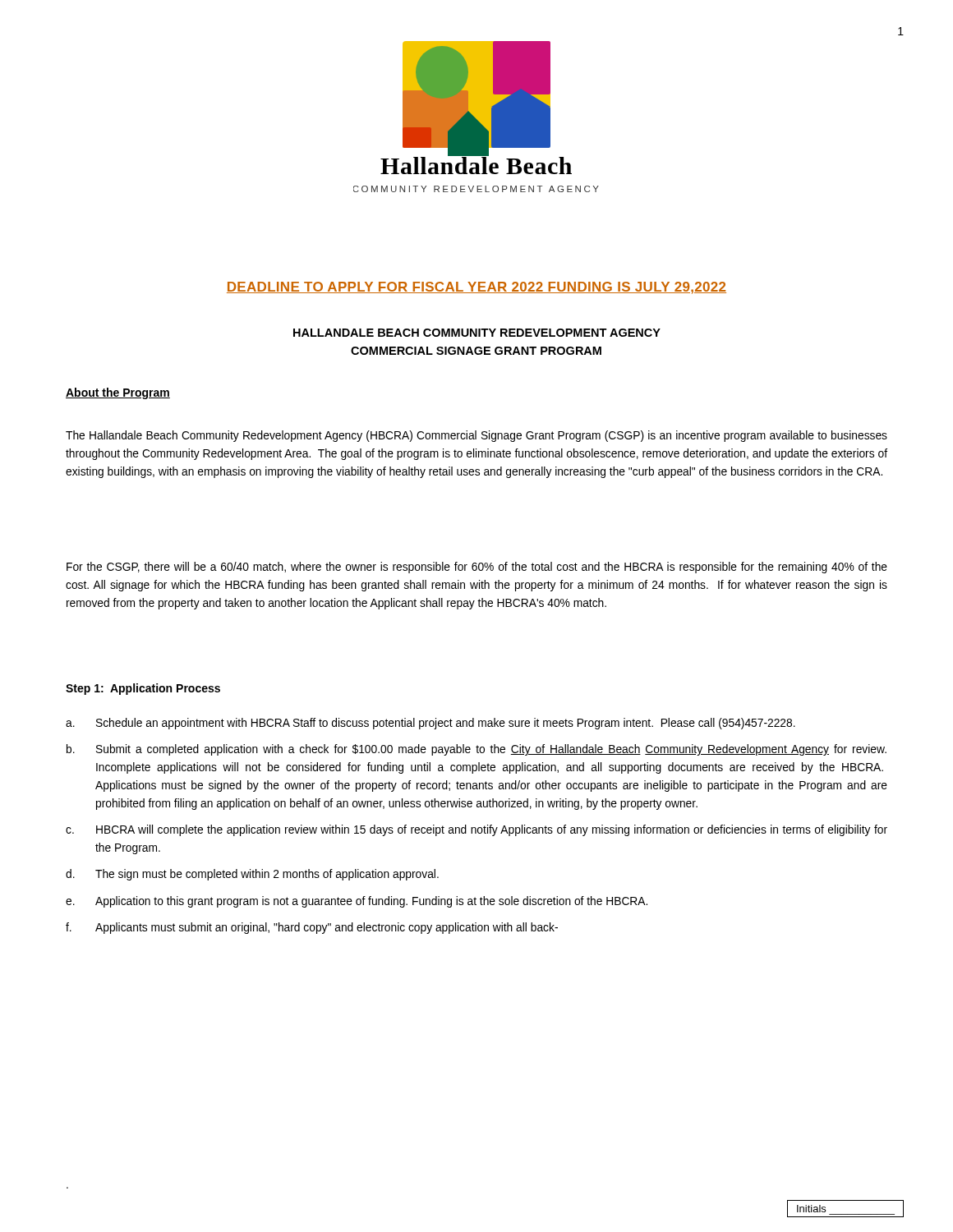
Task: Find the block on this page that starts "d. The sign"
Action: click(x=252, y=875)
